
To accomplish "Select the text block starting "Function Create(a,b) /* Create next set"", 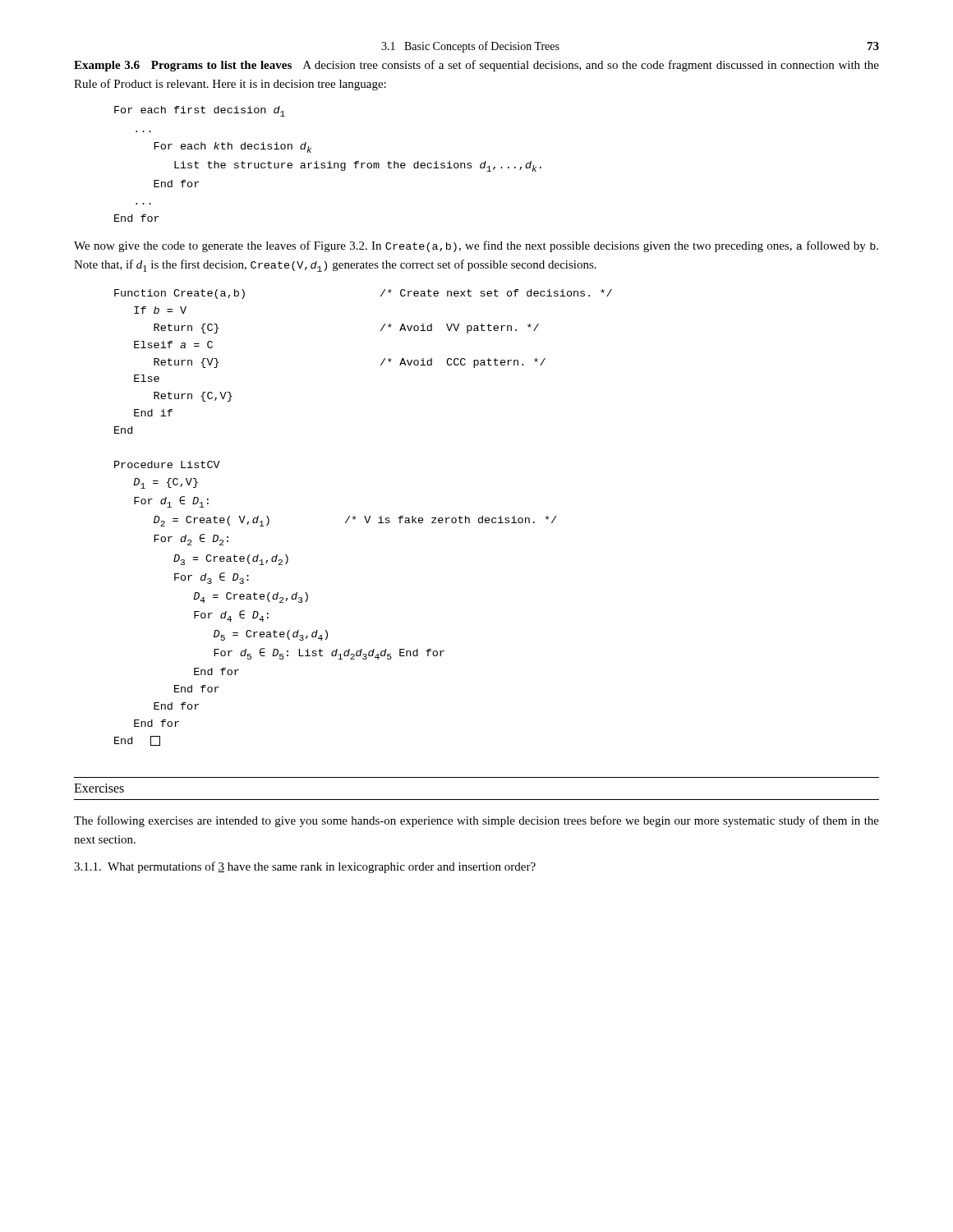I will point(496,518).
